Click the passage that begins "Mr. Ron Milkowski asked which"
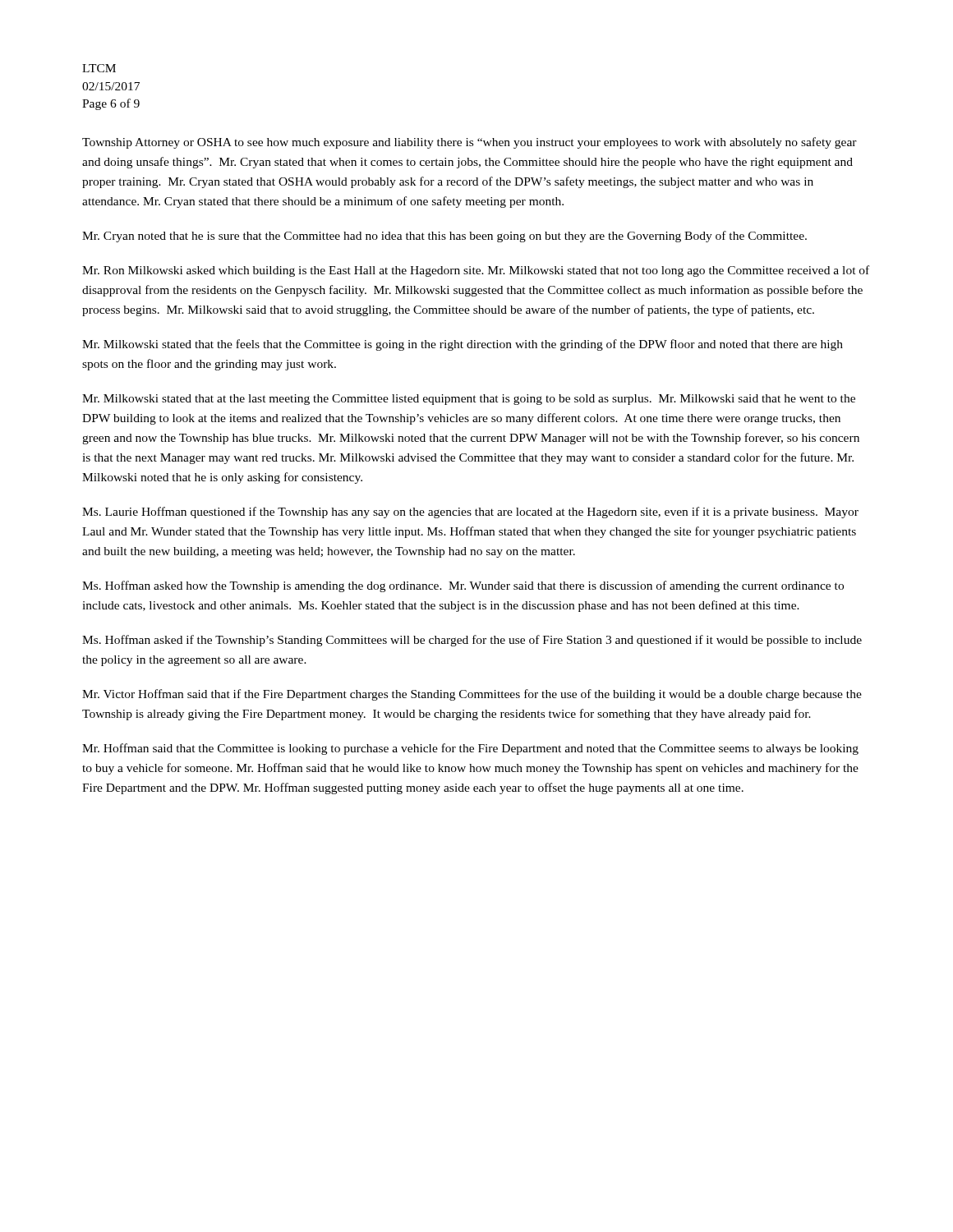 [x=476, y=290]
